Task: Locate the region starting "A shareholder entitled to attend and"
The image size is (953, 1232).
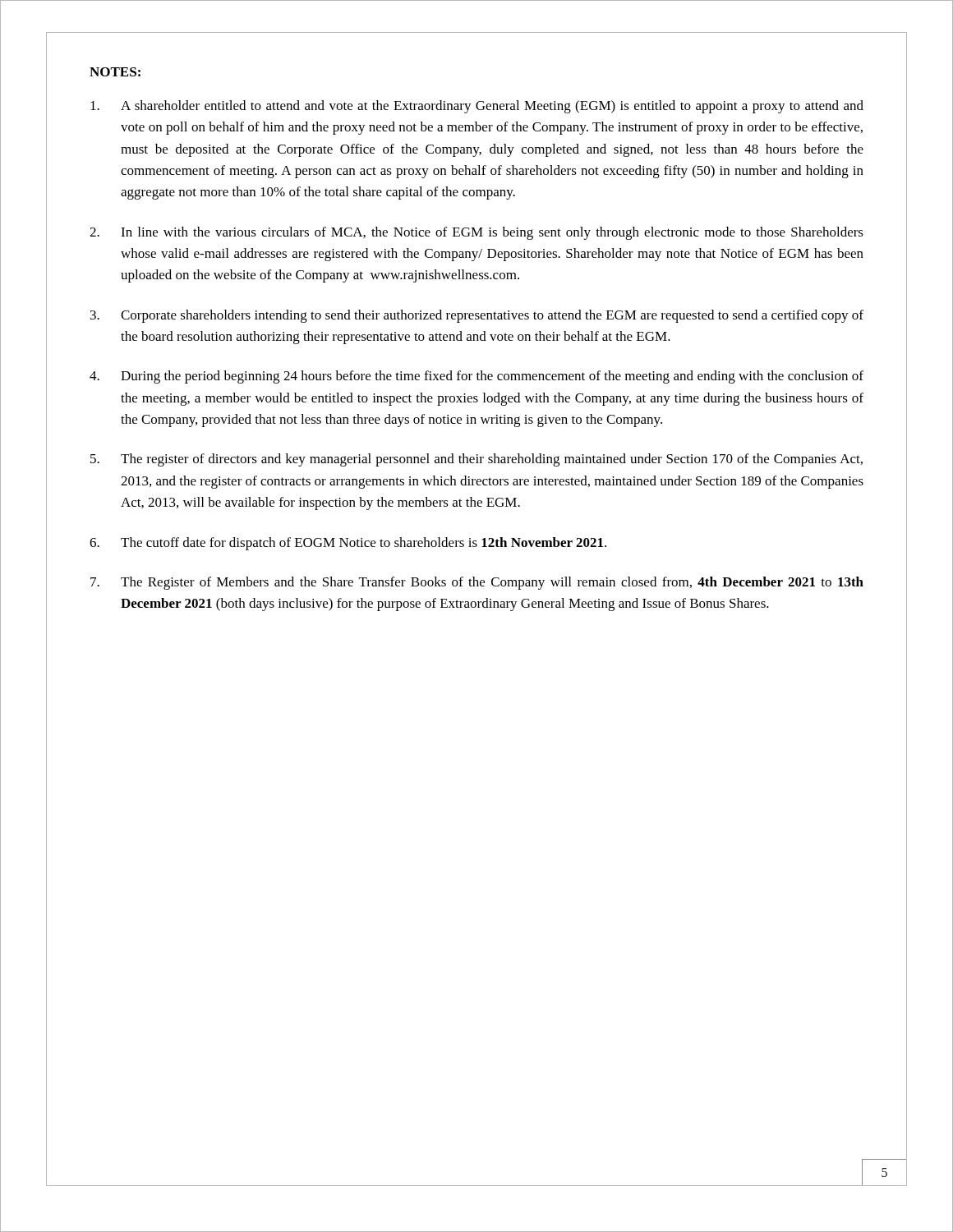Action: (x=476, y=149)
